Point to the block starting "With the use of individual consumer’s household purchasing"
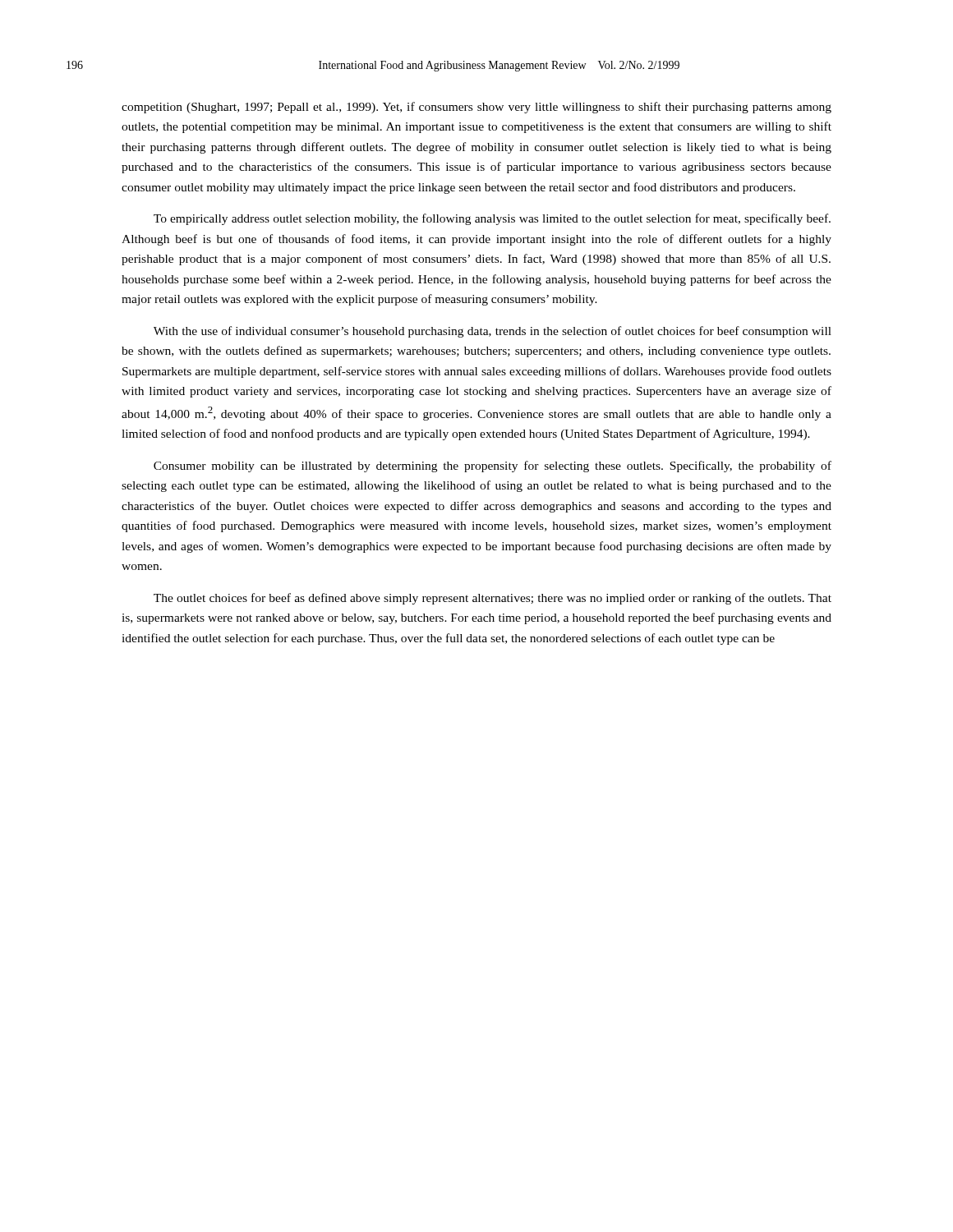Screen dimensions: 1232x953 pyautogui.click(x=476, y=383)
